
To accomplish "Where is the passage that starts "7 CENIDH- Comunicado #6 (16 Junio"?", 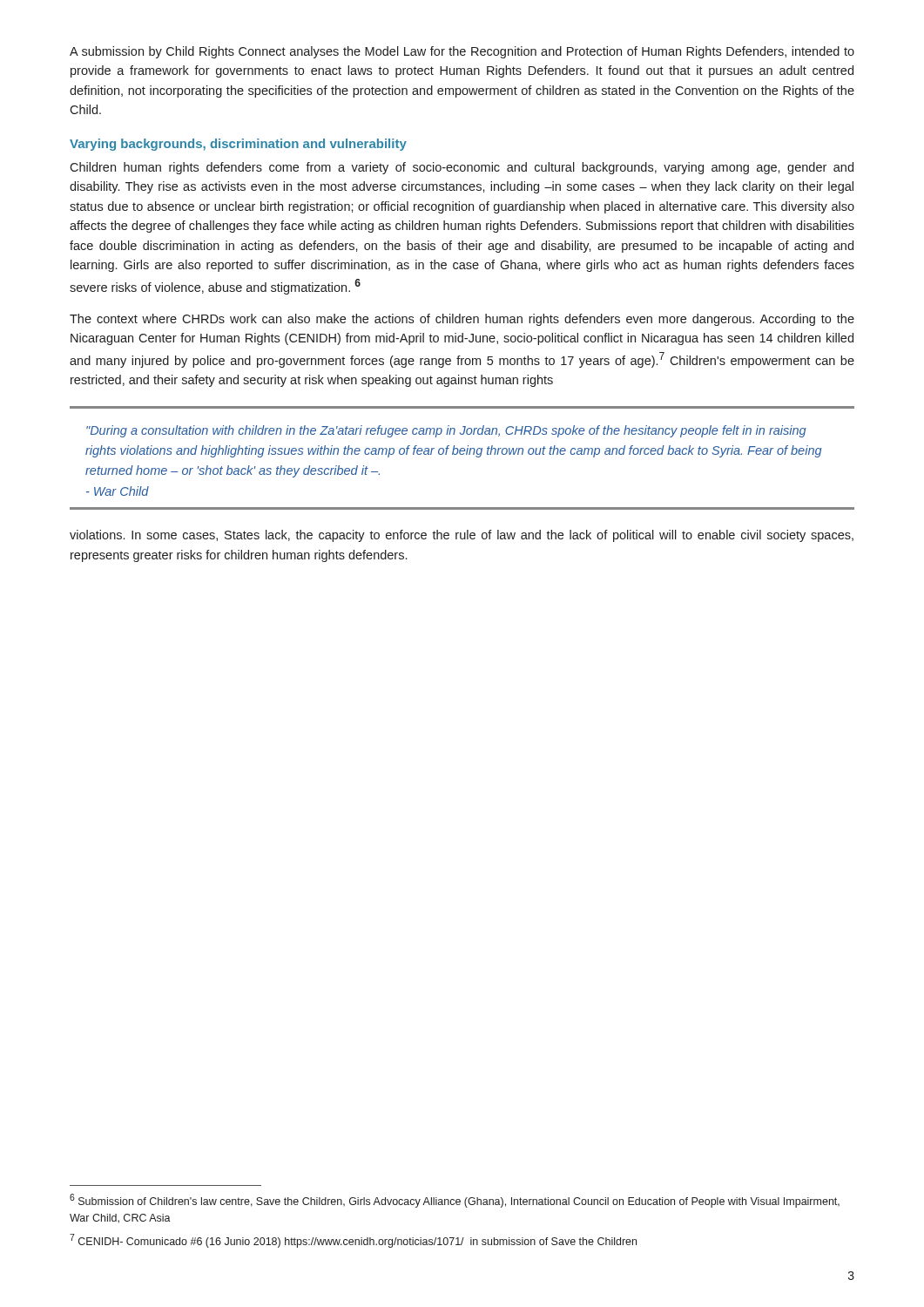I will click(354, 1240).
